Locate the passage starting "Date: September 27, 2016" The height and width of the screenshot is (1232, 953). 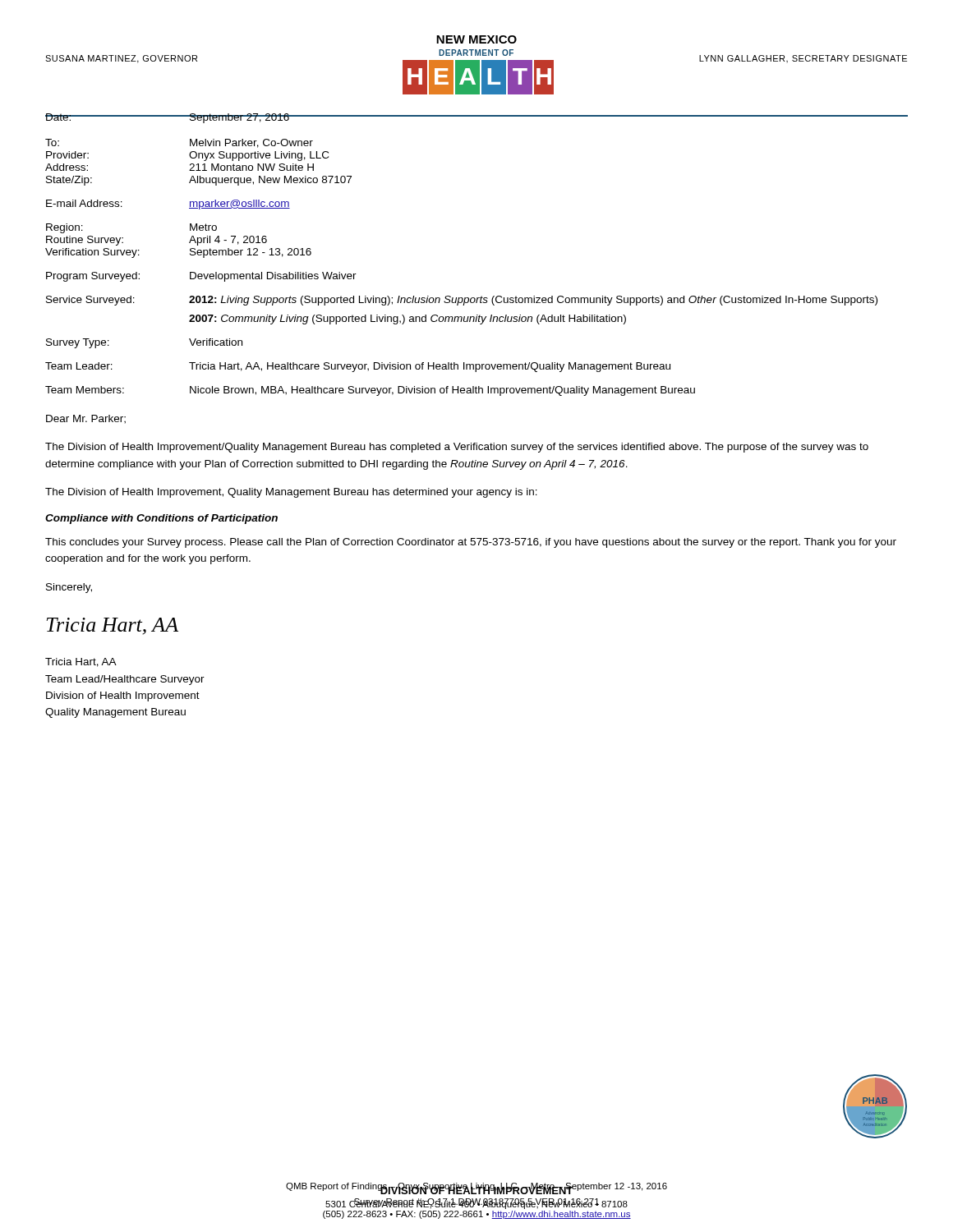[x=476, y=117]
